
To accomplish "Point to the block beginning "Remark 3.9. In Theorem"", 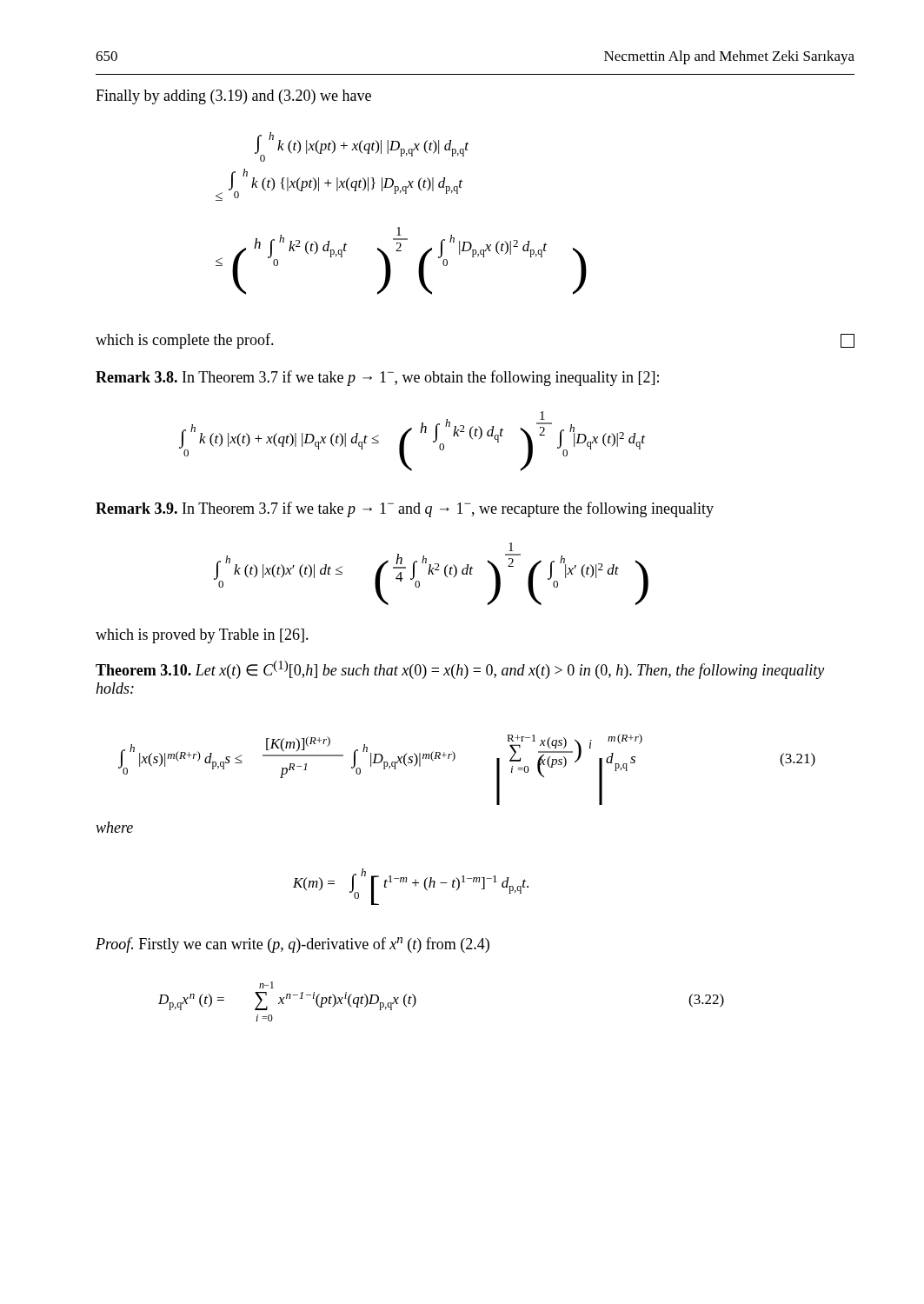I will [x=405, y=507].
